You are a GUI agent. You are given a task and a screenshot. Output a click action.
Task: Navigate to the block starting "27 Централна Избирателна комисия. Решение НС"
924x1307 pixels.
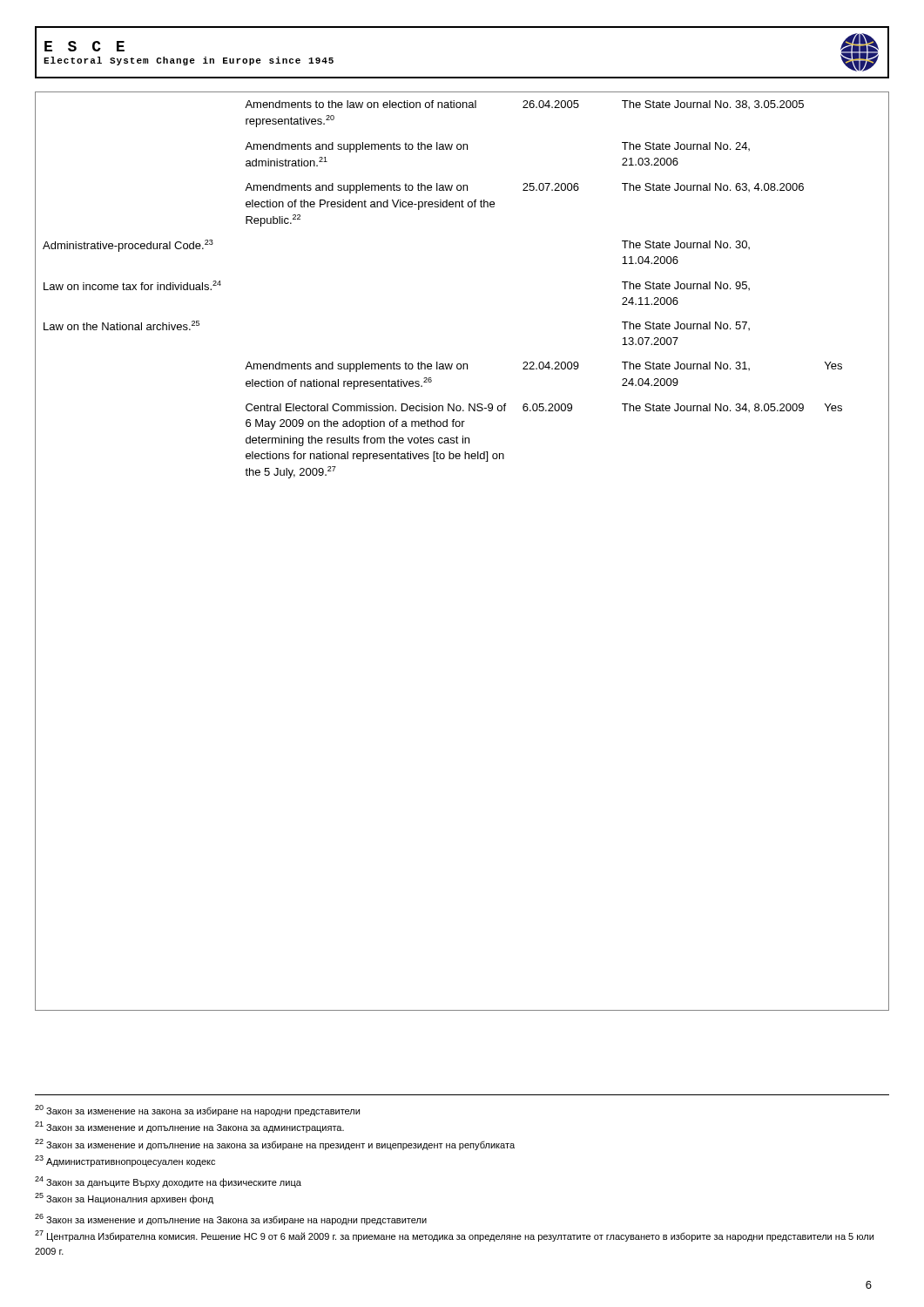455,1242
